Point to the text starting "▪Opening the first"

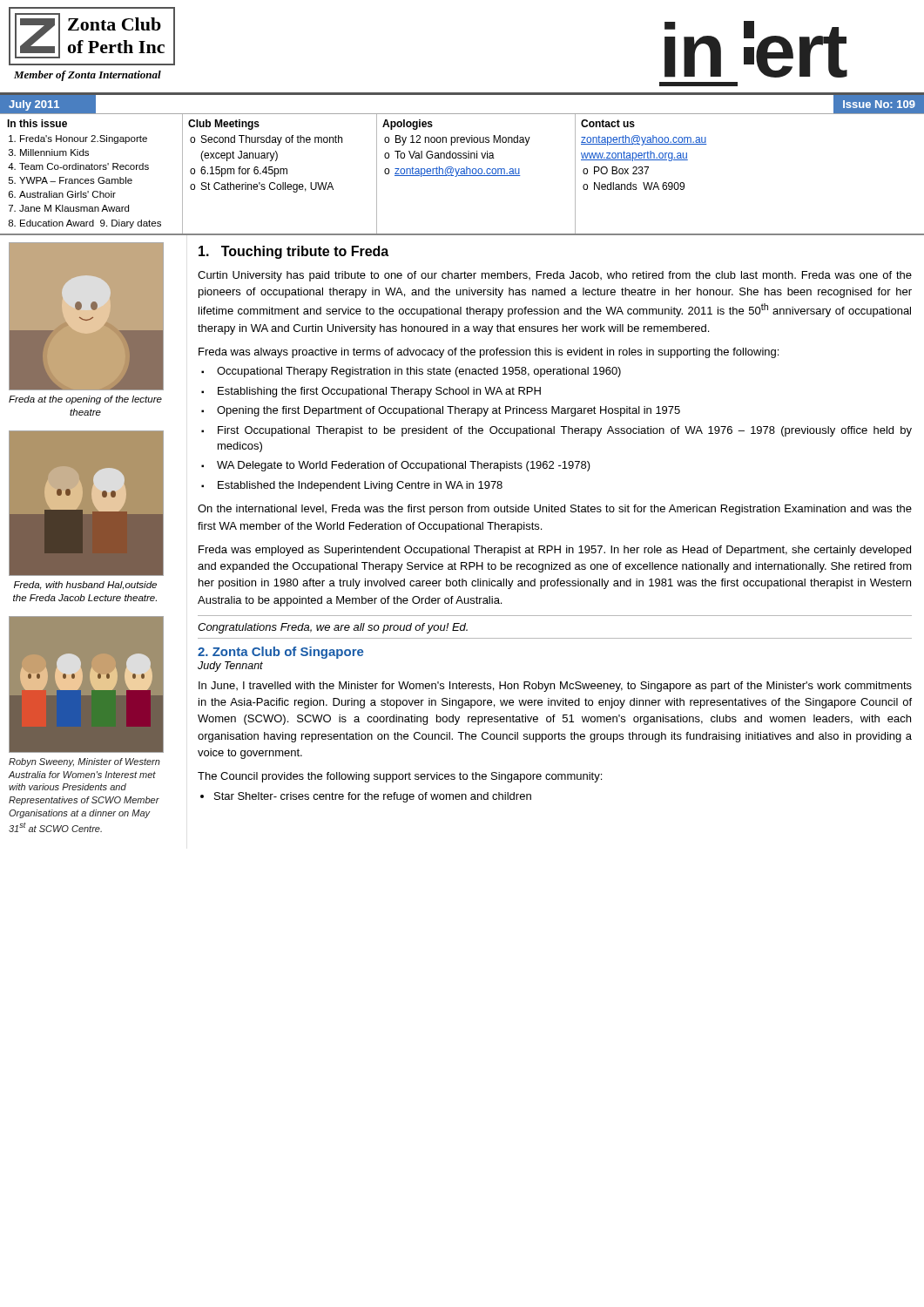(x=441, y=411)
